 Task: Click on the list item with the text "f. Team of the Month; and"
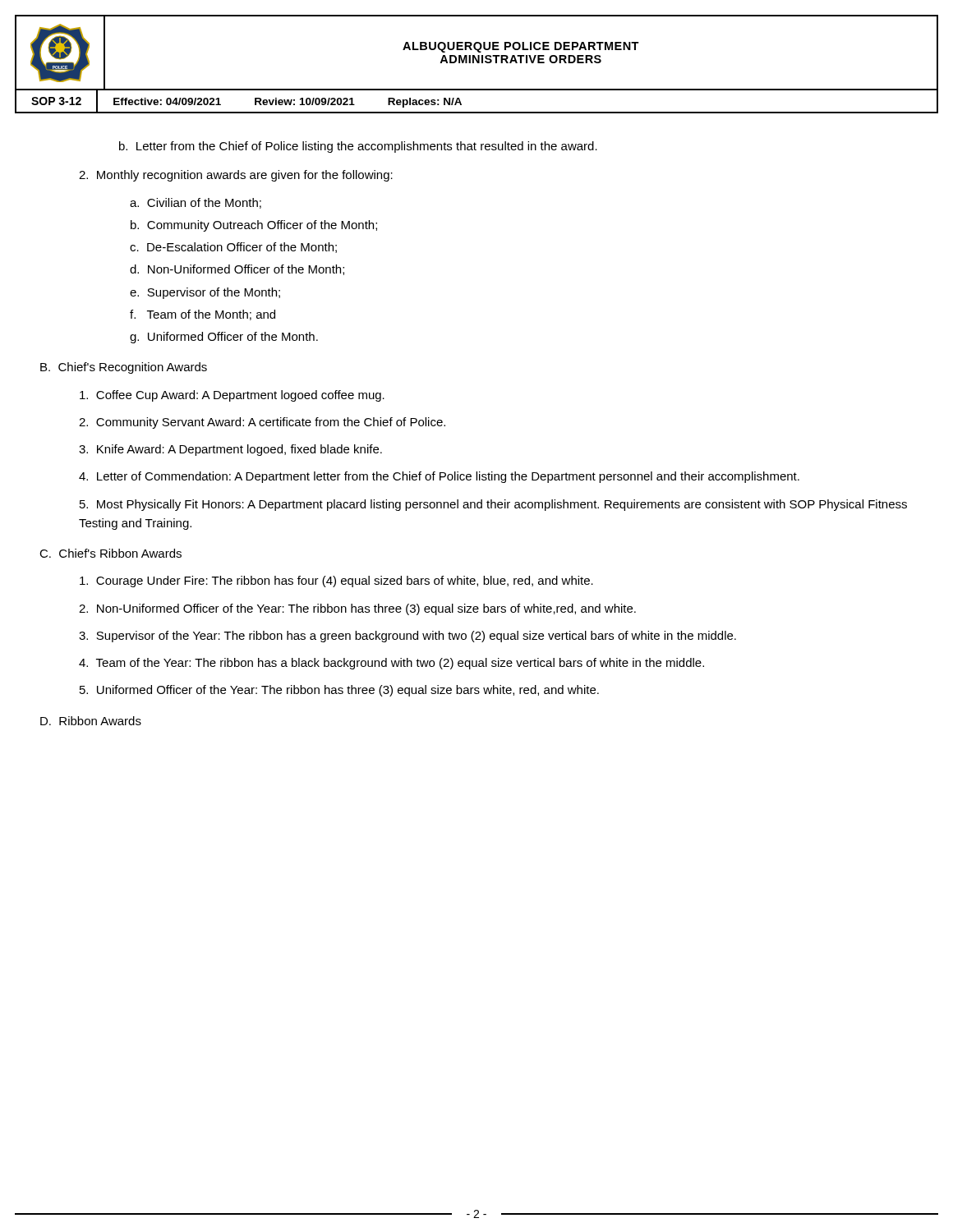[203, 314]
